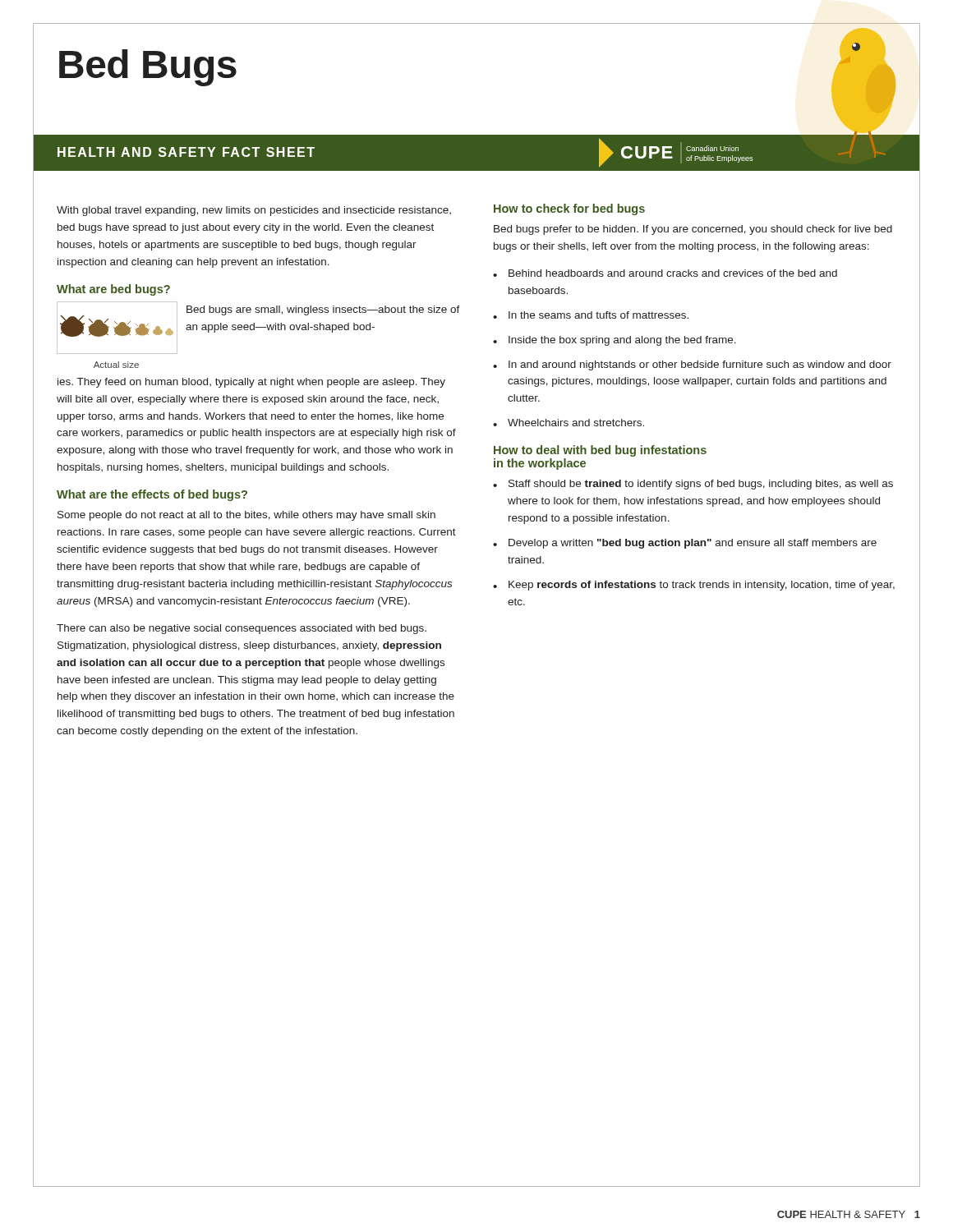Point to the text block starting "What are the effects of"
Screen dimensions: 1232x953
[x=152, y=495]
